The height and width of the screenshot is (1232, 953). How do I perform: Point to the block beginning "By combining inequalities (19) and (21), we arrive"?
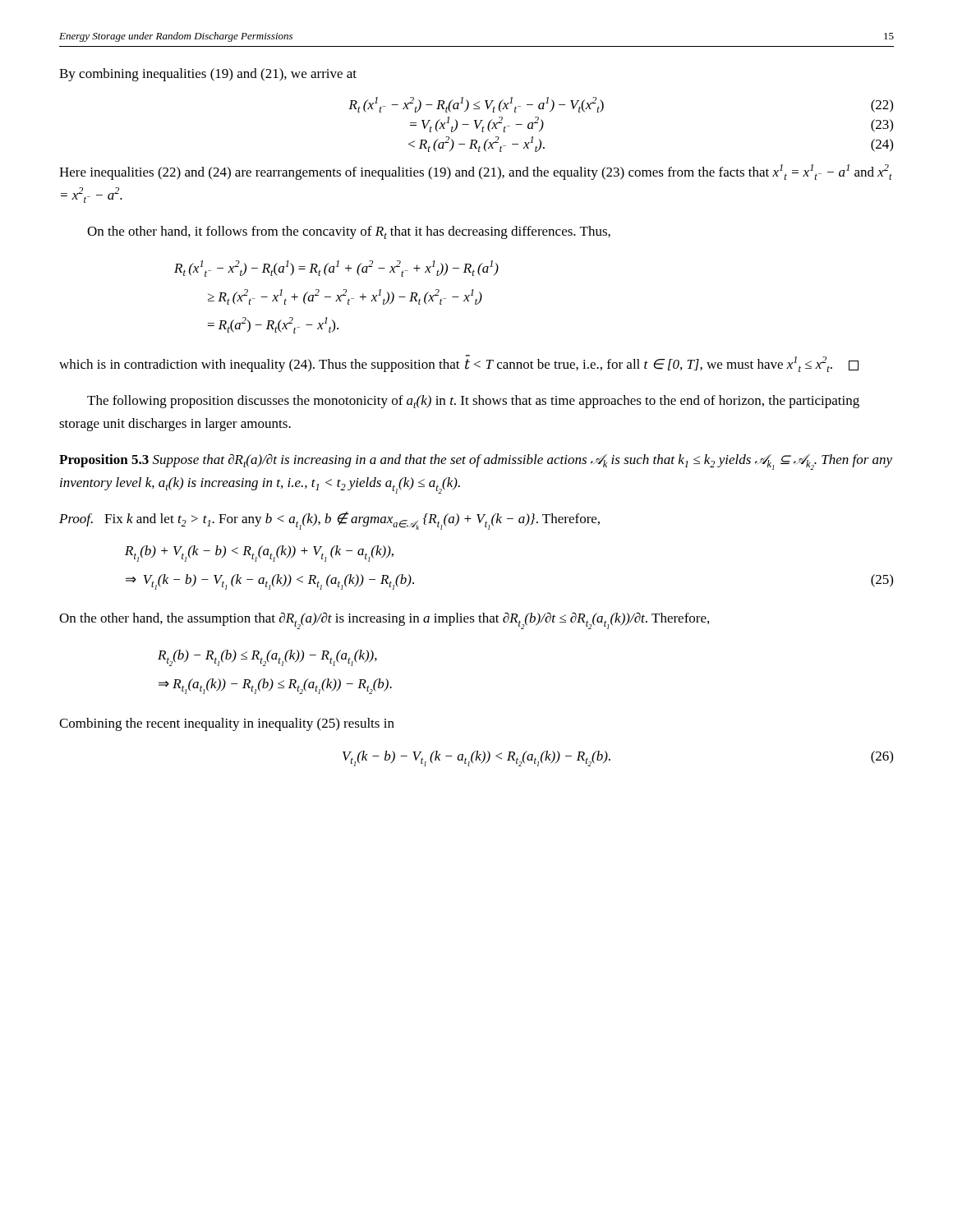(208, 73)
